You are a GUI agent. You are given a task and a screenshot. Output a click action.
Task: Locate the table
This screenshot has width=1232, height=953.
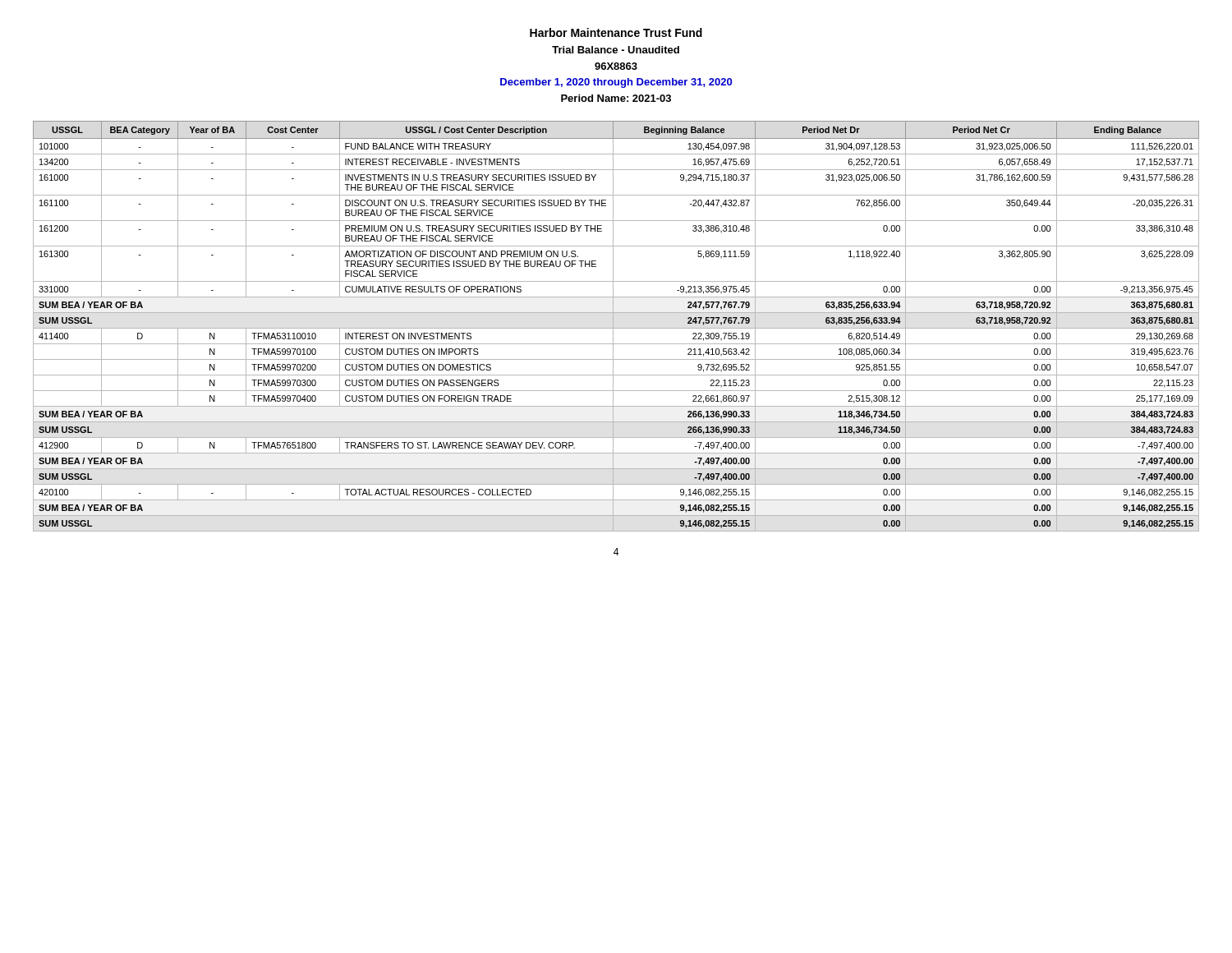[x=616, y=326]
